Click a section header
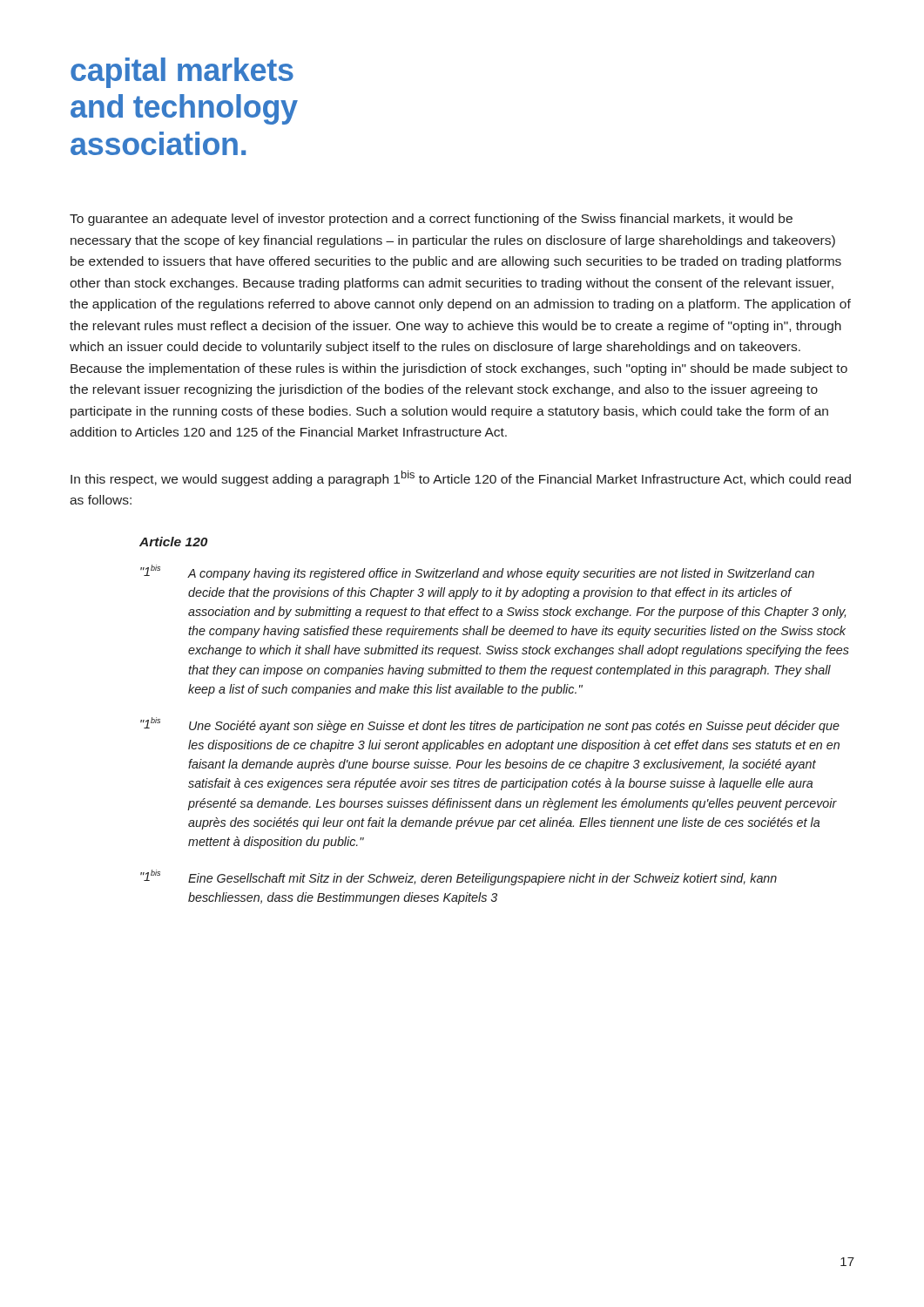Viewport: 924px width, 1307px height. (173, 541)
